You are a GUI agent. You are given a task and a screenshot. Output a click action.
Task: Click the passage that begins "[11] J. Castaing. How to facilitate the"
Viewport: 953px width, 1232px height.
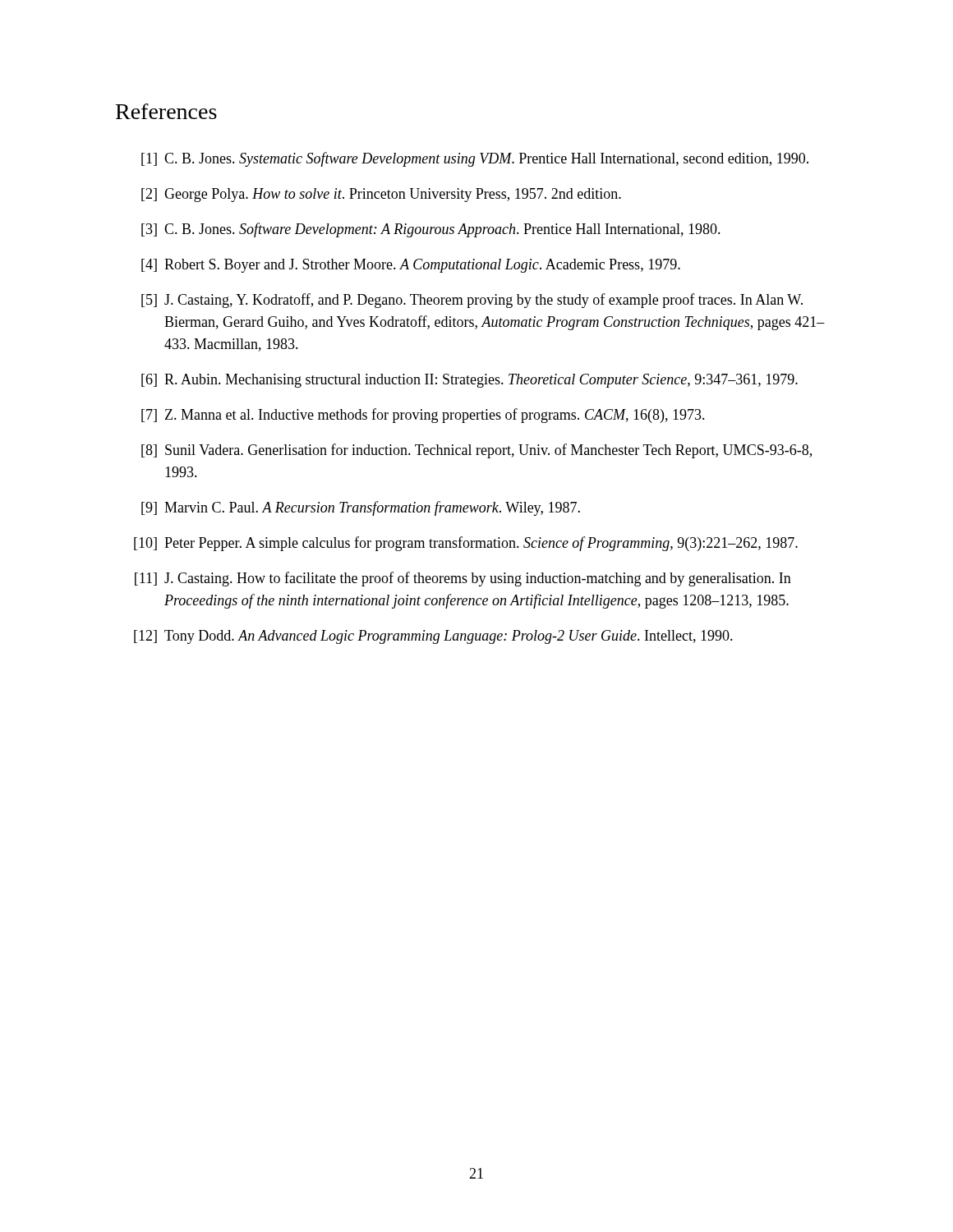476,590
